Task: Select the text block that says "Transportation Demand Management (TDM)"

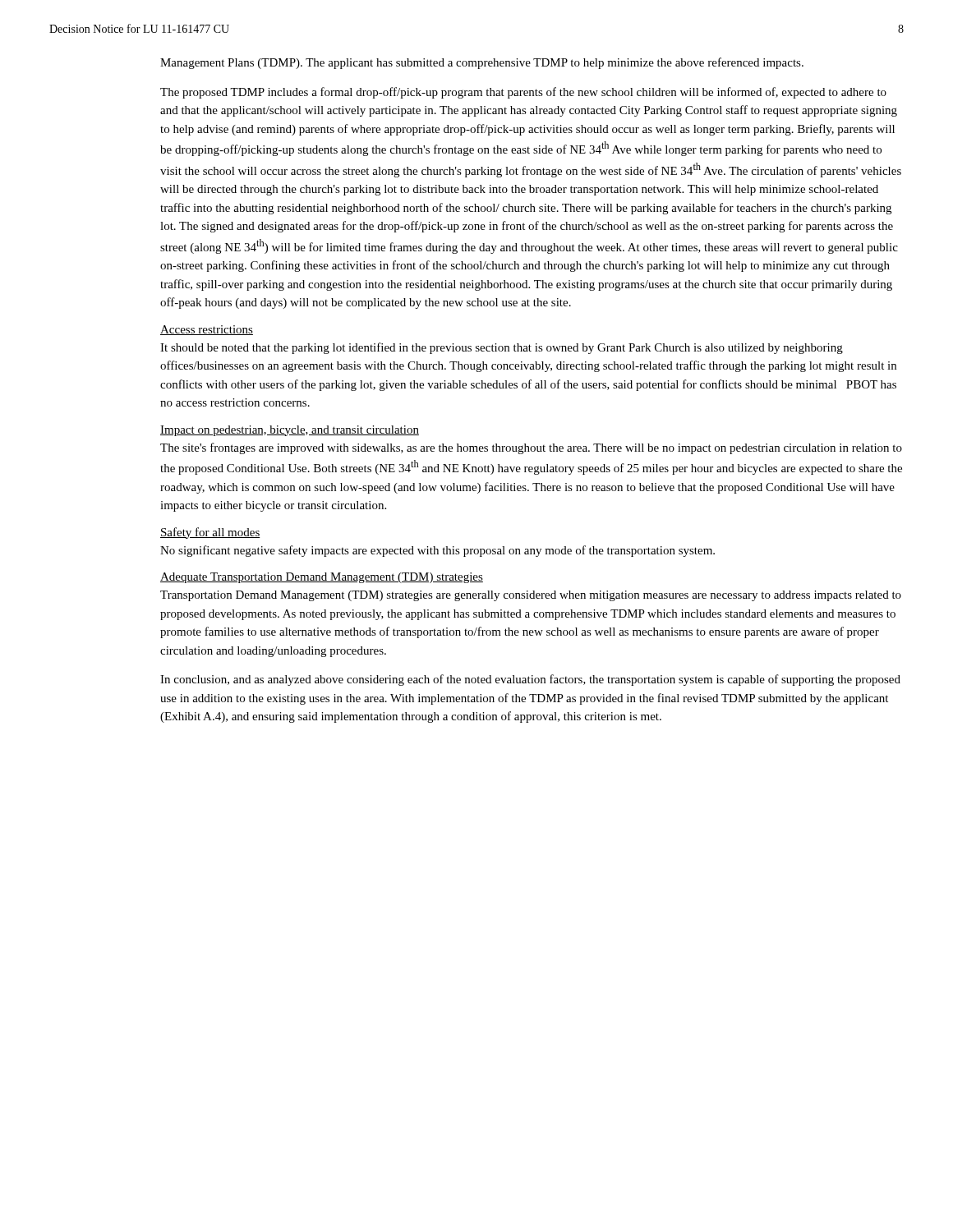Action: pos(531,622)
